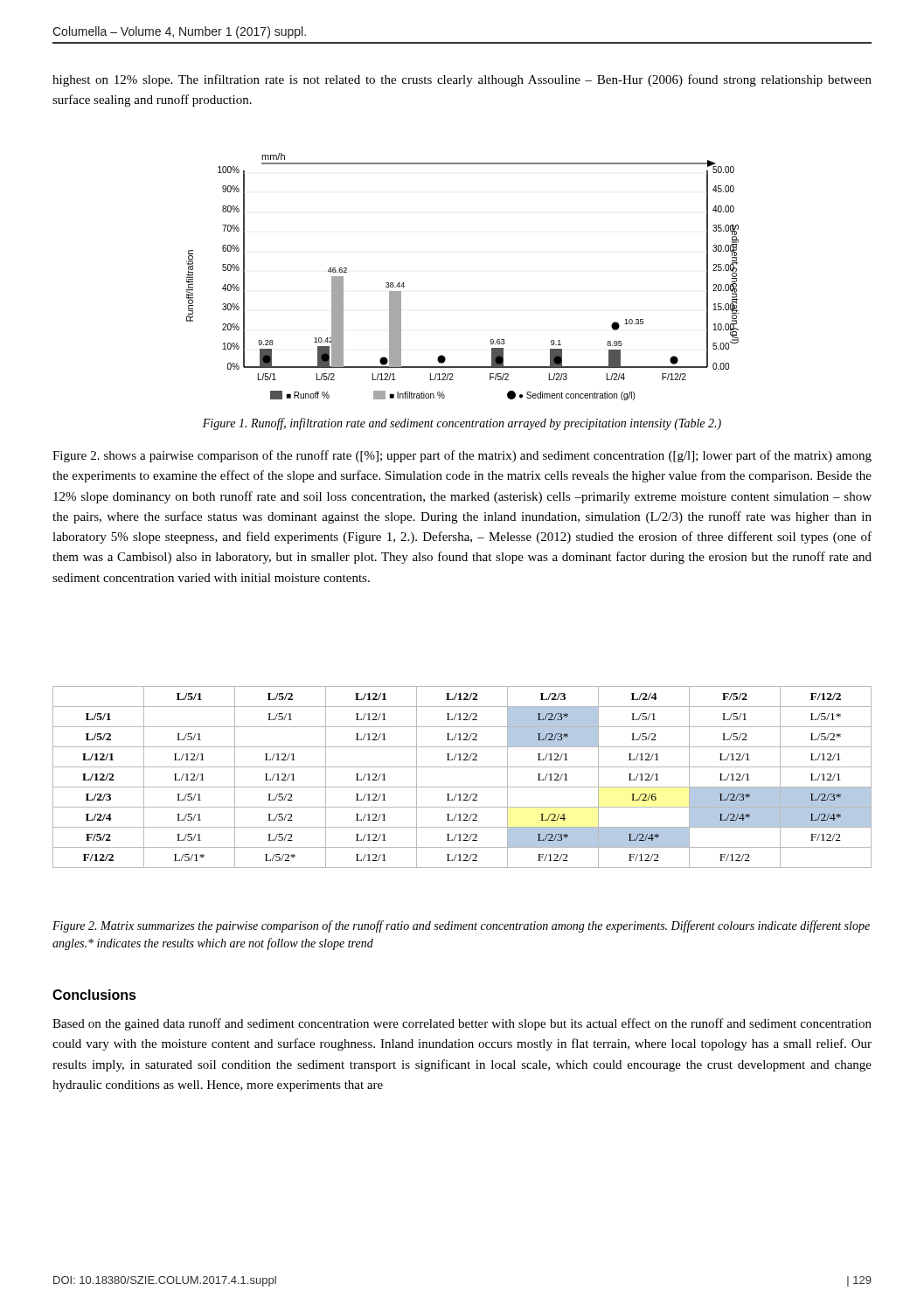
Task: Find the grouped bar chart
Action: click(x=462, y=293)
